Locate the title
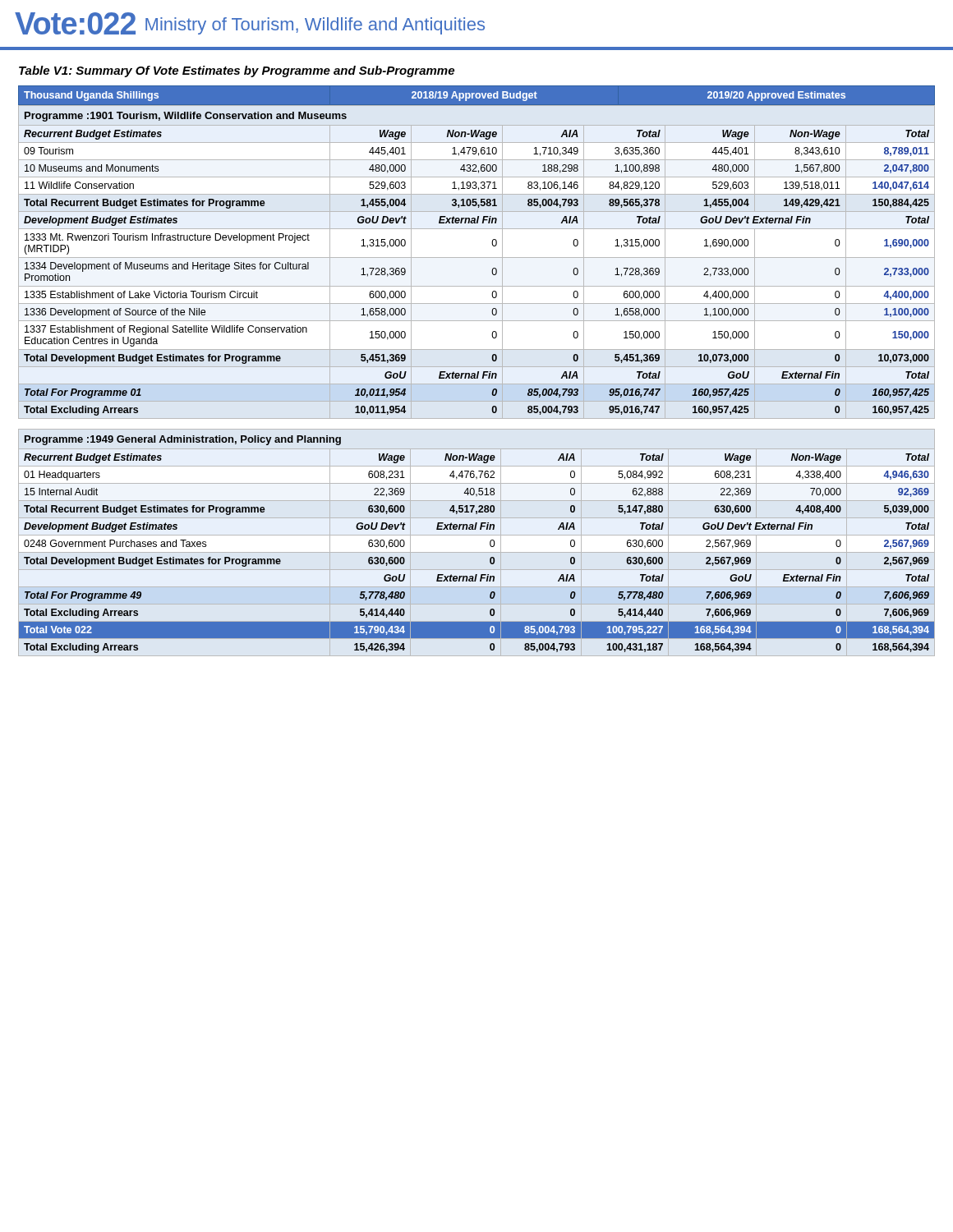 [x=236, y=70]
